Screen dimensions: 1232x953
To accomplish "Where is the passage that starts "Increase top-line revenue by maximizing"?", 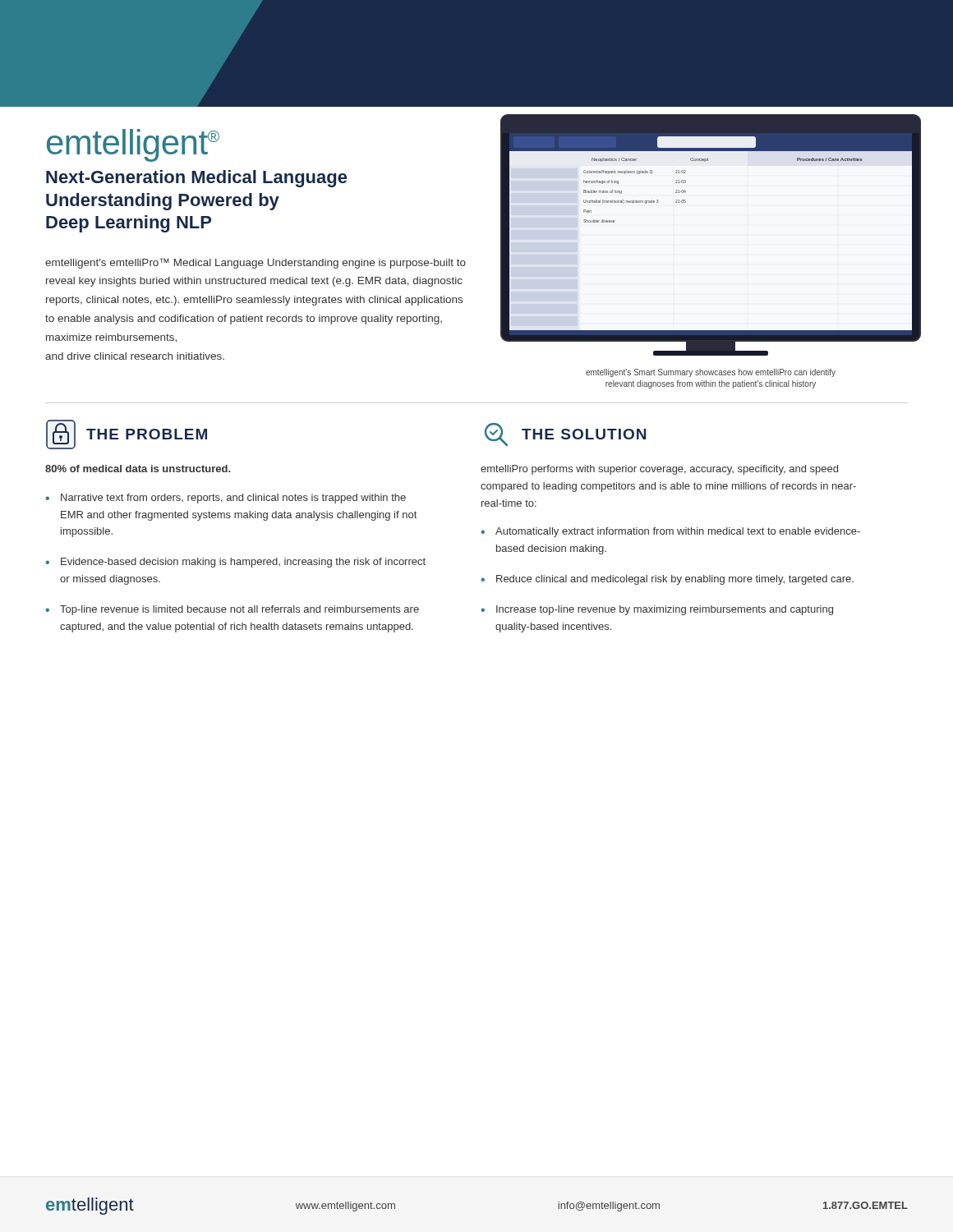I will (x=665, y=617).
